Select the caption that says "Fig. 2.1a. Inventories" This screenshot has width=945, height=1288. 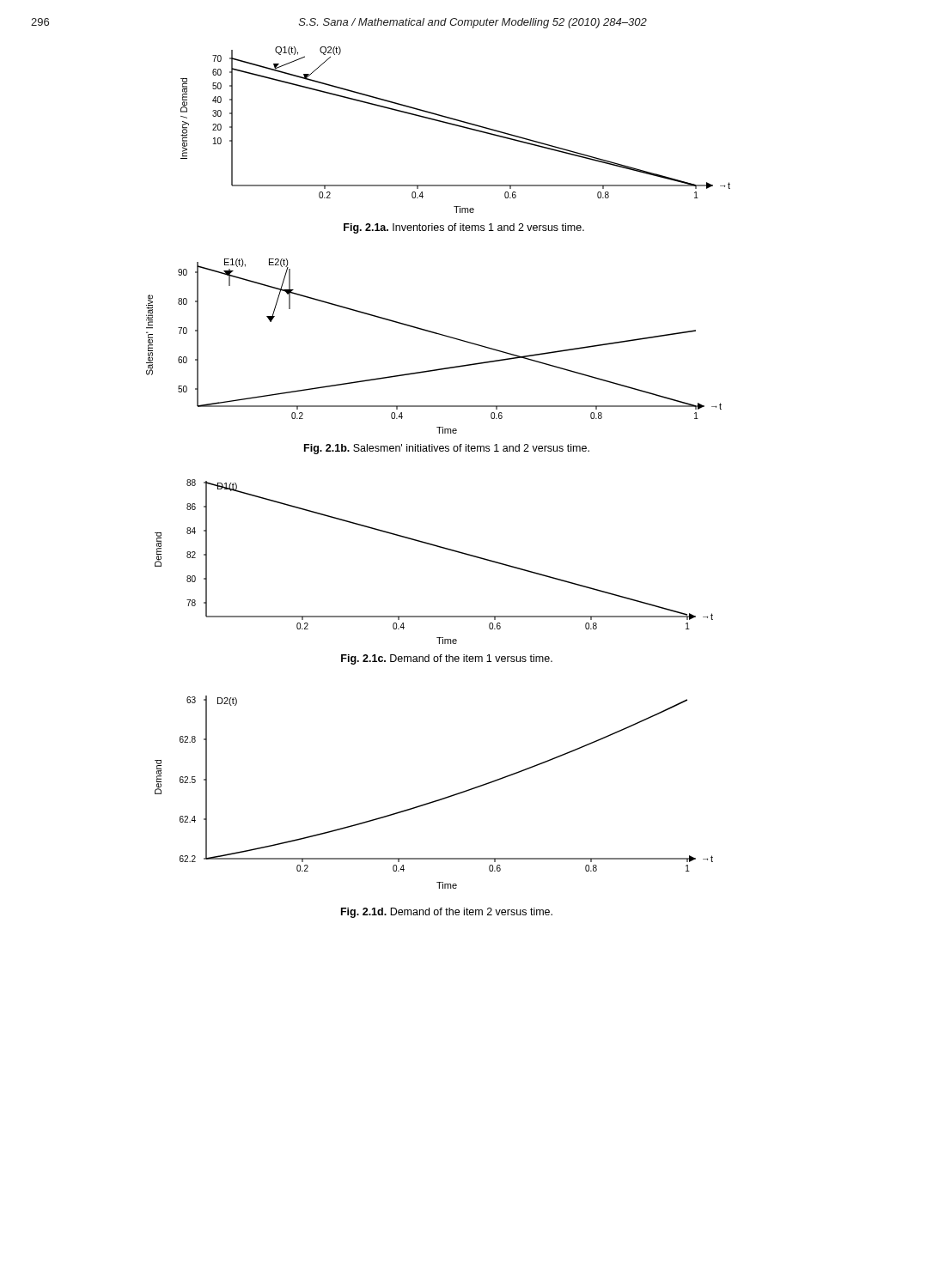(x=464, y=228)
